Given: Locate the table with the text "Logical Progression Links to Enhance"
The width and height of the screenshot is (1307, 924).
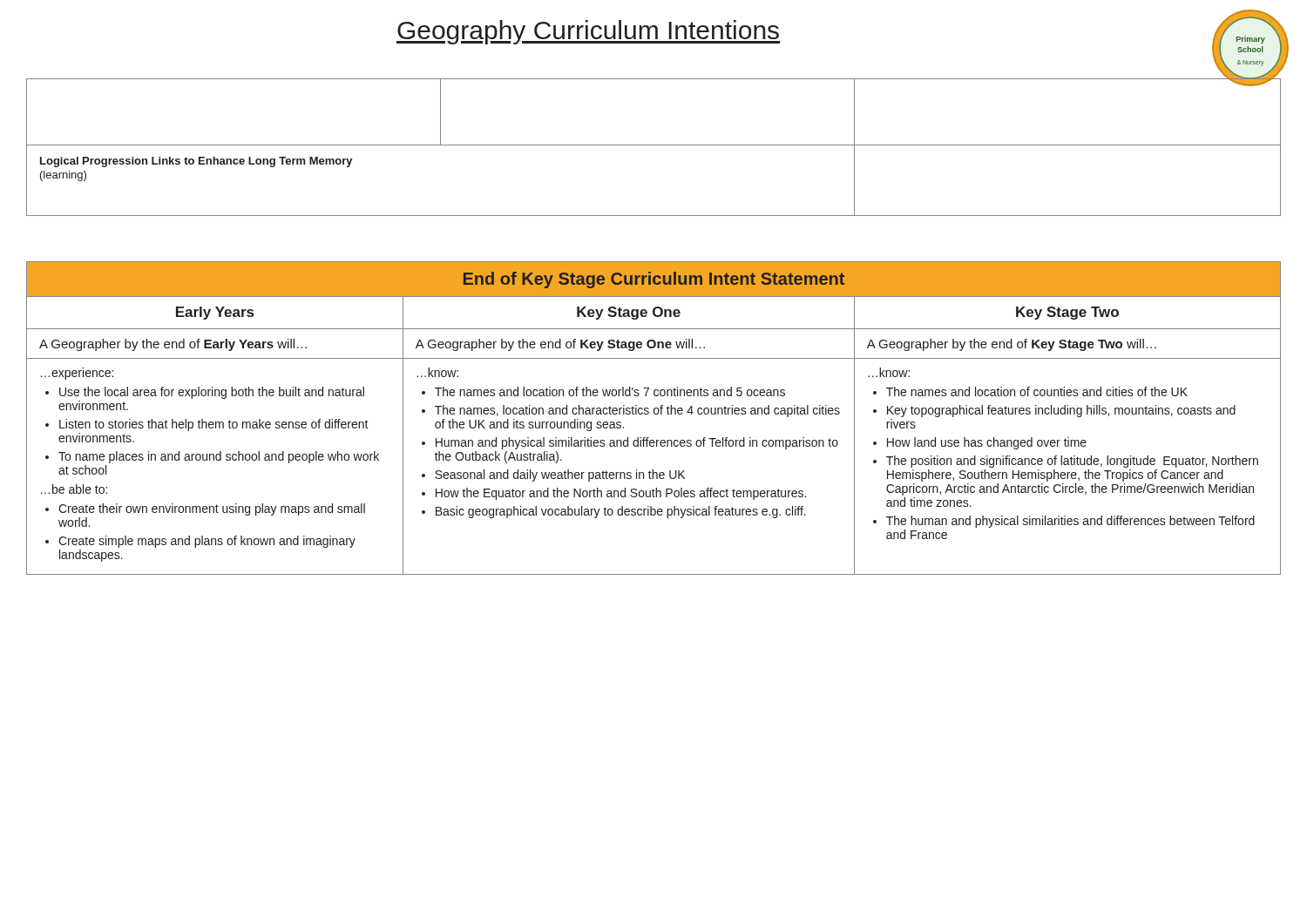Looking at the screenshot, I should [x=654, y=147].
